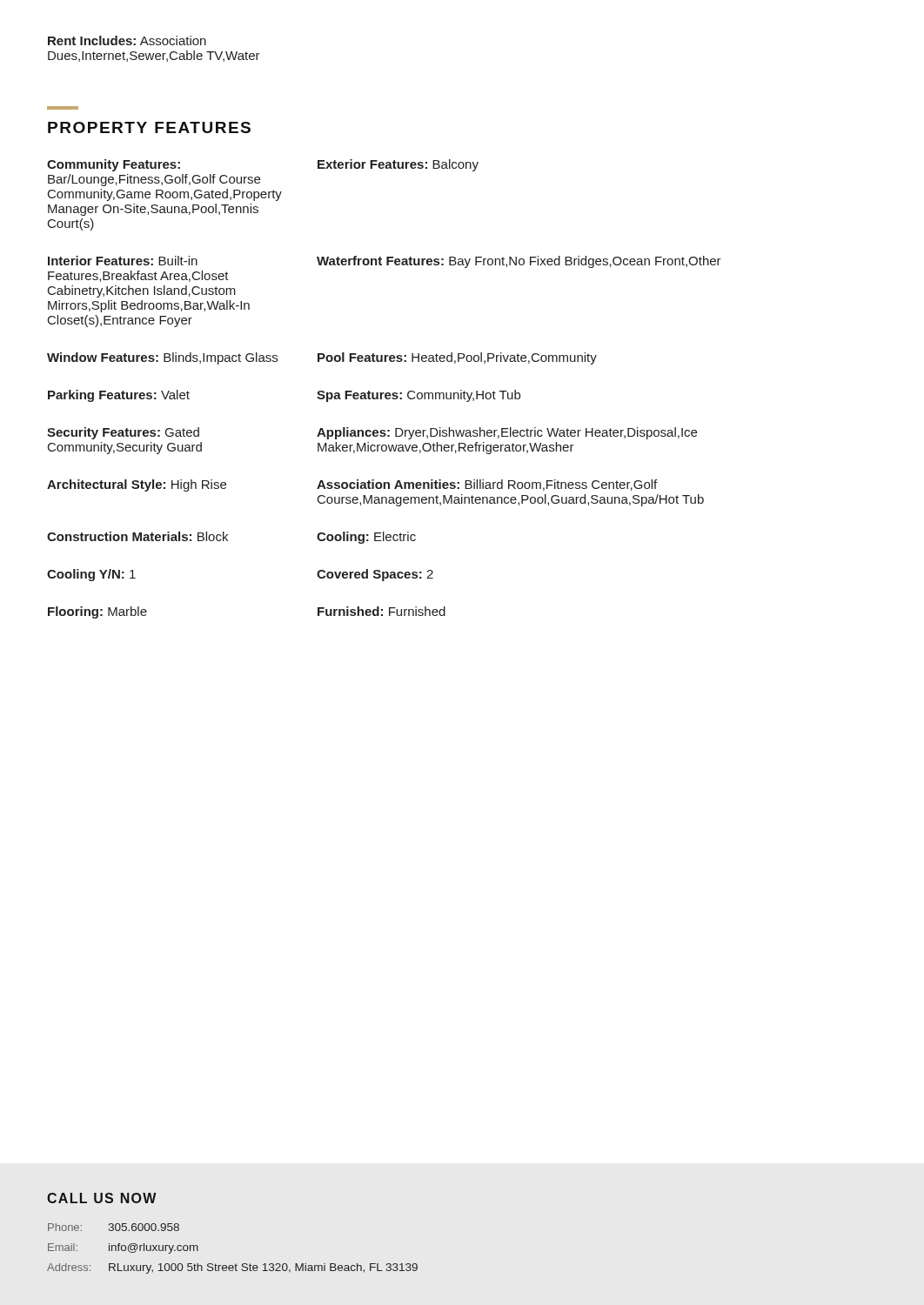Locate the text "CALL US NOW"
Viewport: 924px width, 1305px height.
click(102, 1198)
